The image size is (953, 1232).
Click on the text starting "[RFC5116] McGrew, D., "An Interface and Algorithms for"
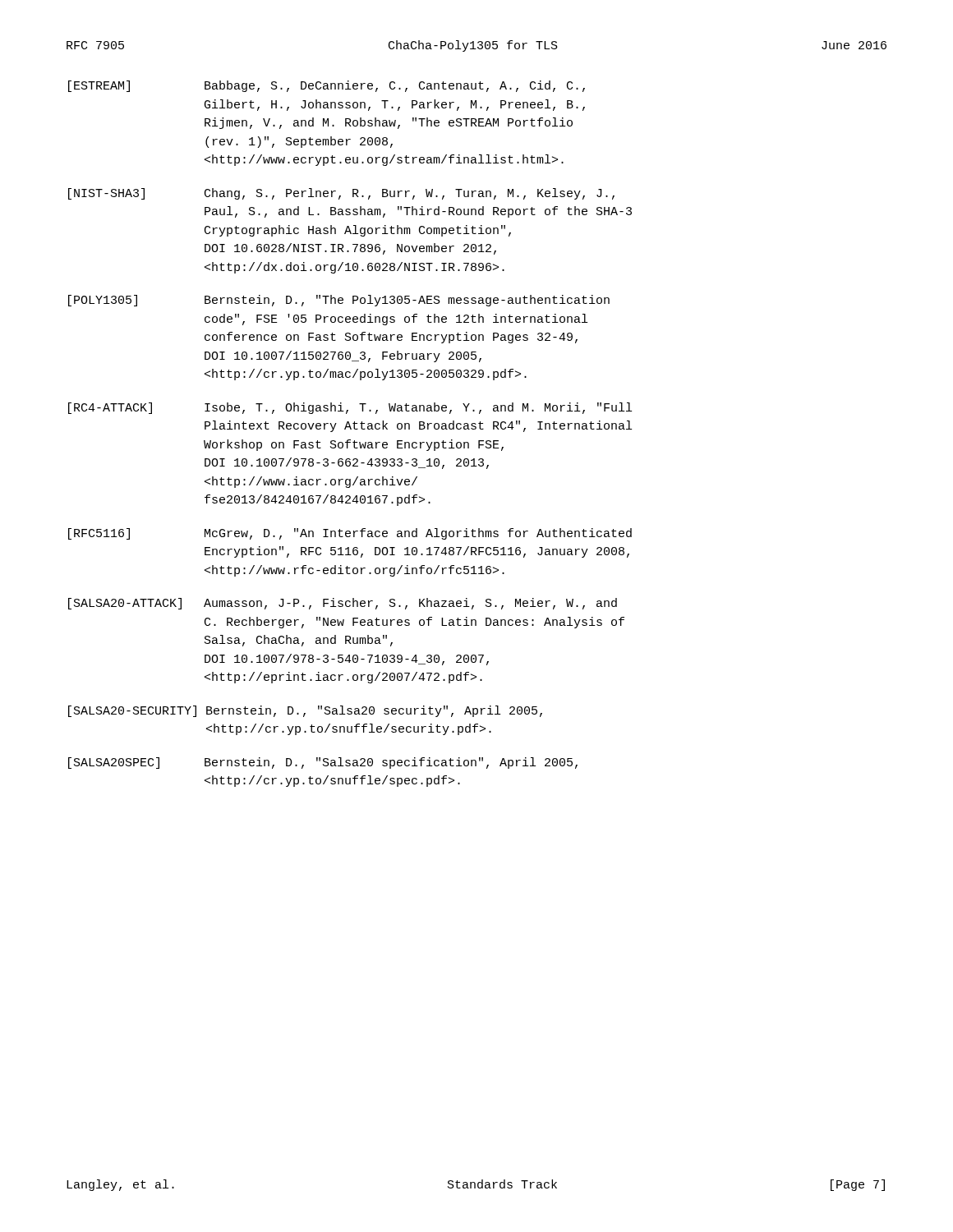coord(476,553)
